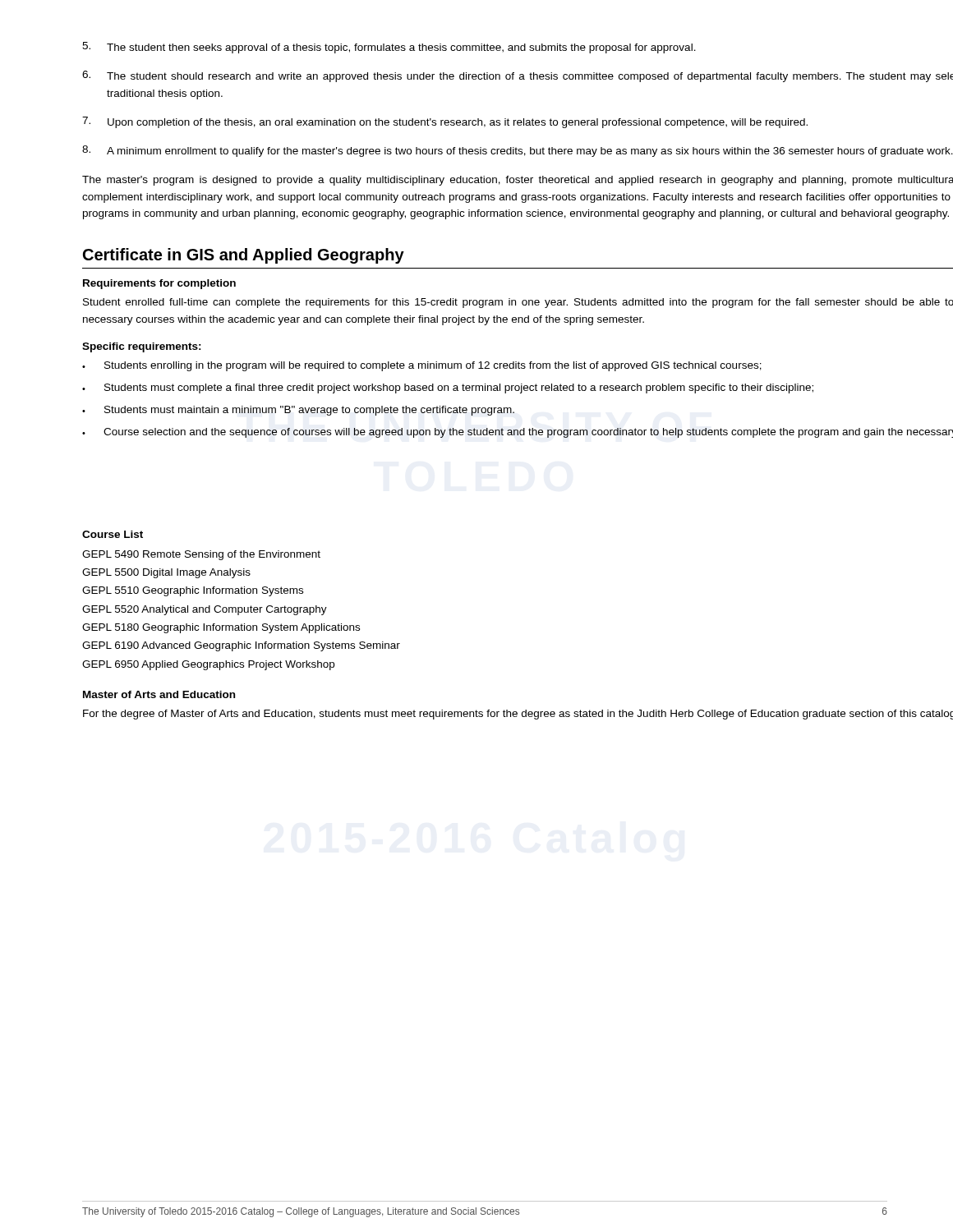Click on the list item with the text "• Course selection and the sequence of"
The height and width of the screenshot is (1232, 953).
click(518, 432)
